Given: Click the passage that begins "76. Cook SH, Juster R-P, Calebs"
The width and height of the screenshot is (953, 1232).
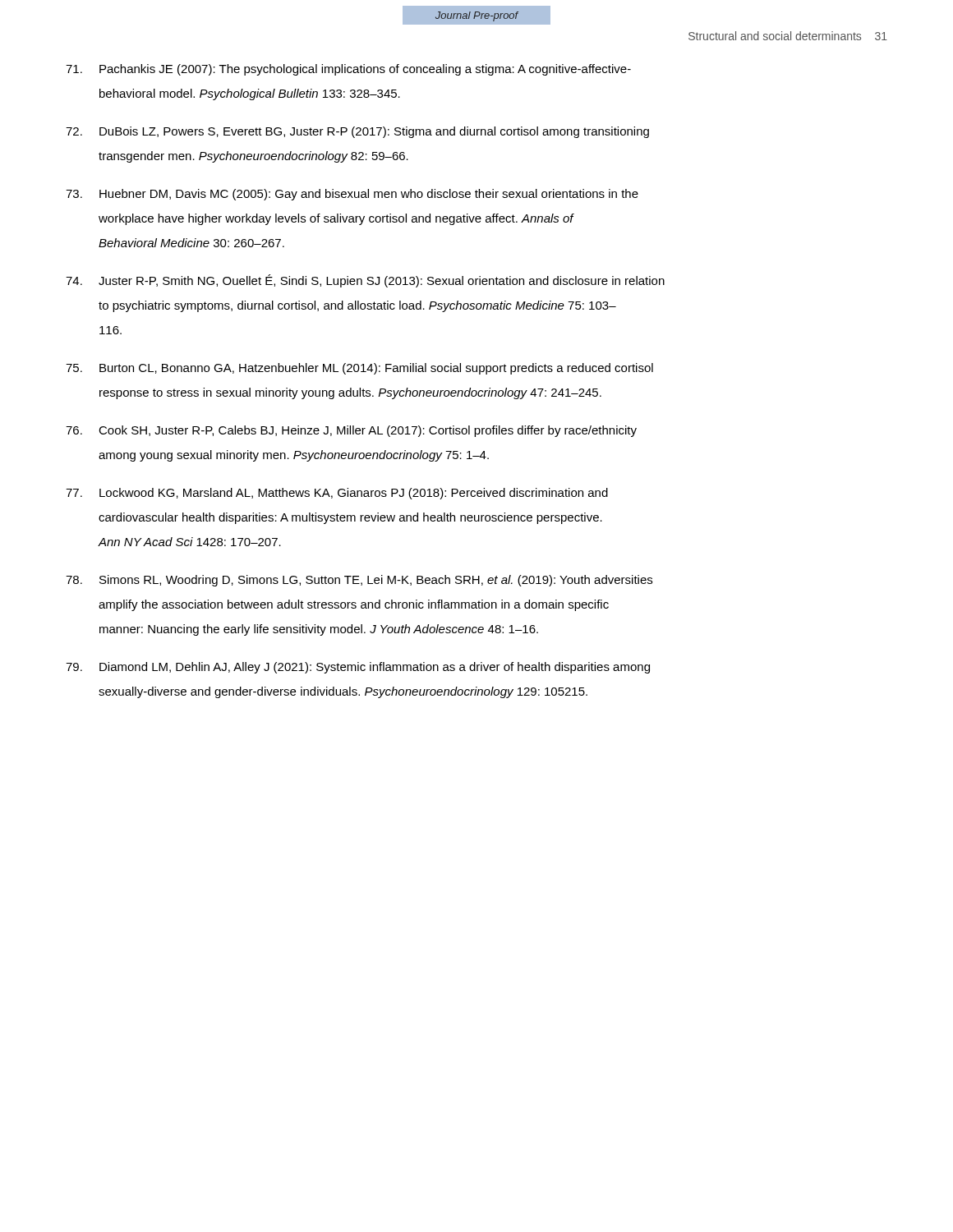Looking at the screenshot, I should (476, 443).
